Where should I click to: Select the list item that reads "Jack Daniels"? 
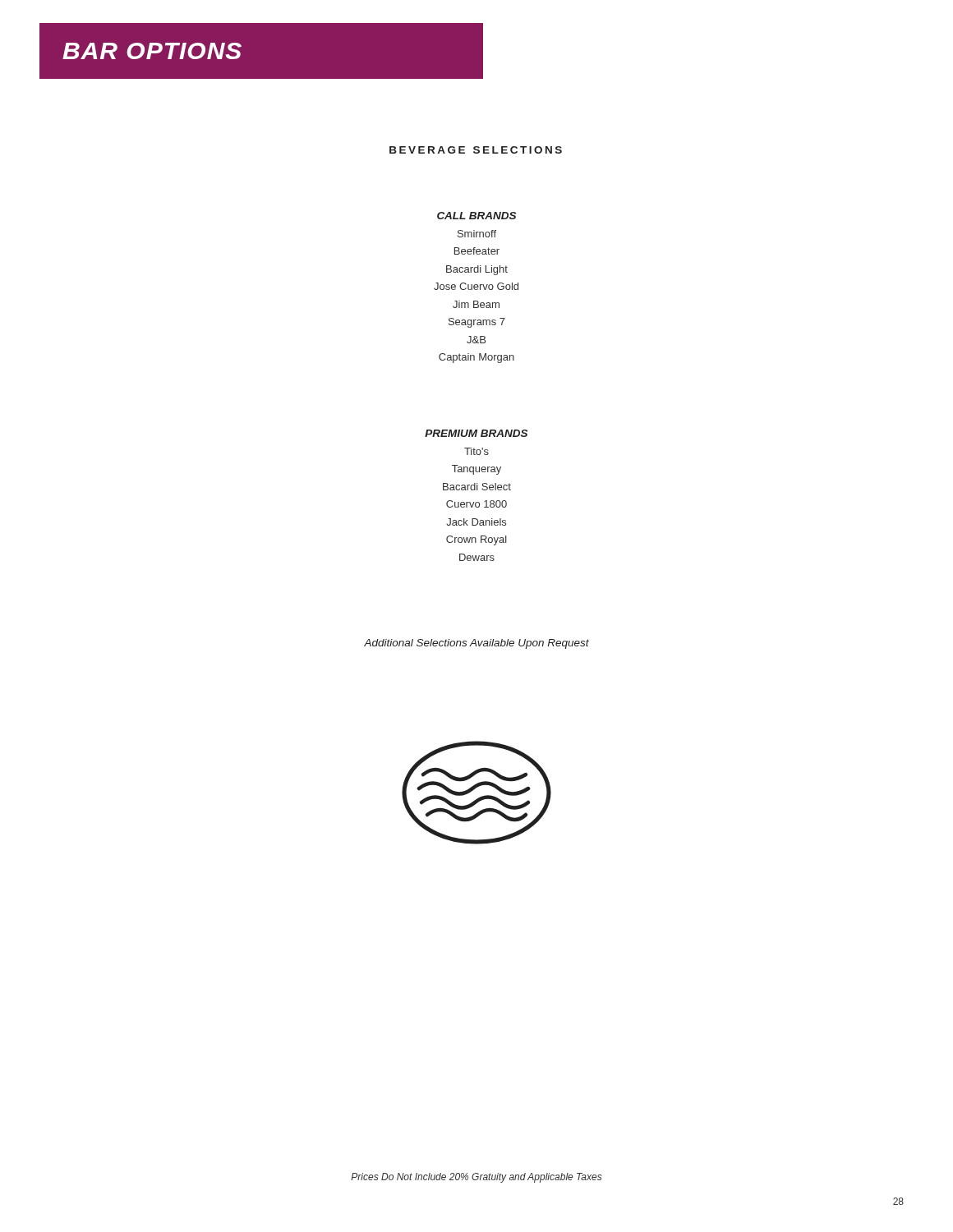(476, 522)
